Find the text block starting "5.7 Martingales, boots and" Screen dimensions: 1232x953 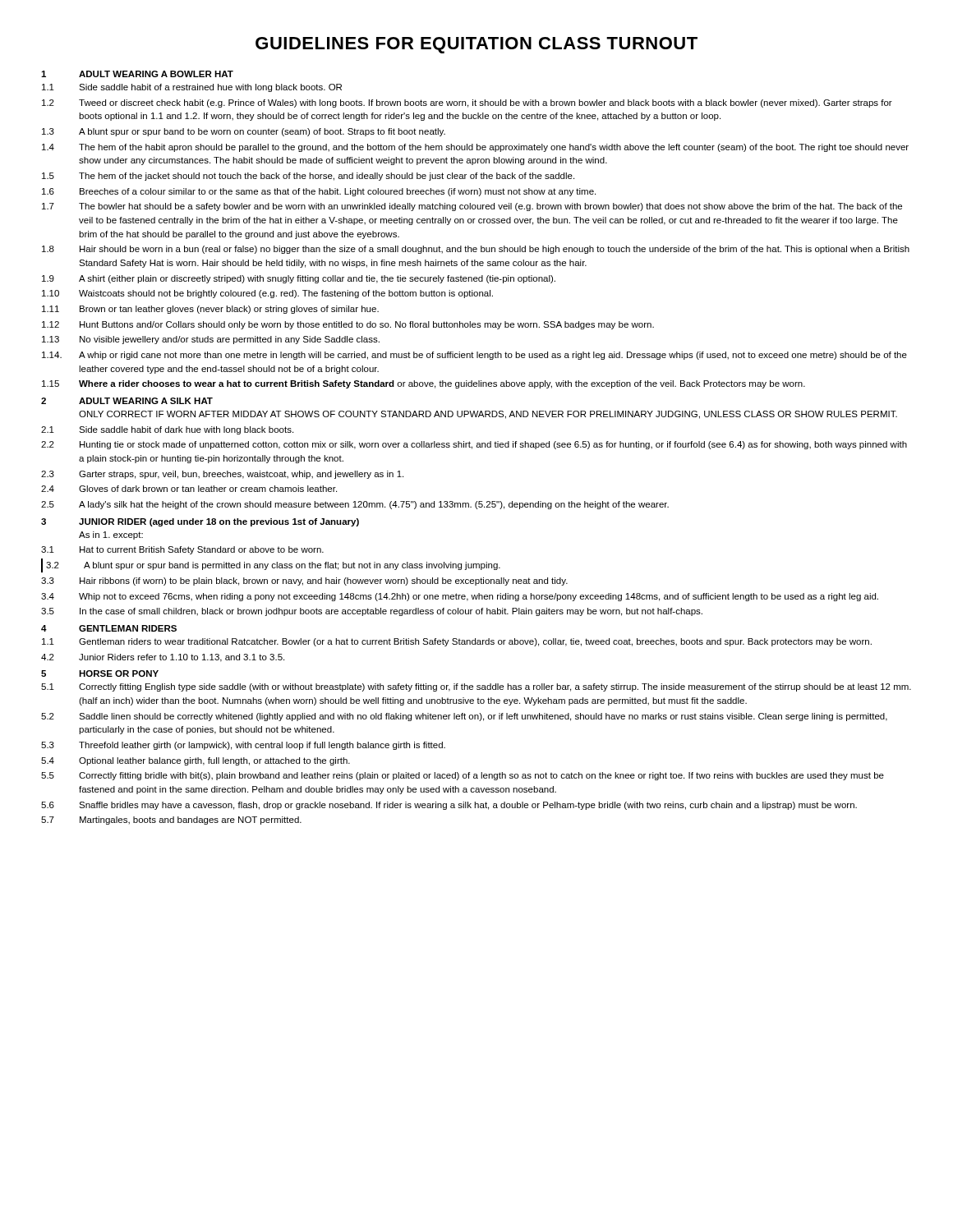[x=171, y=821]
